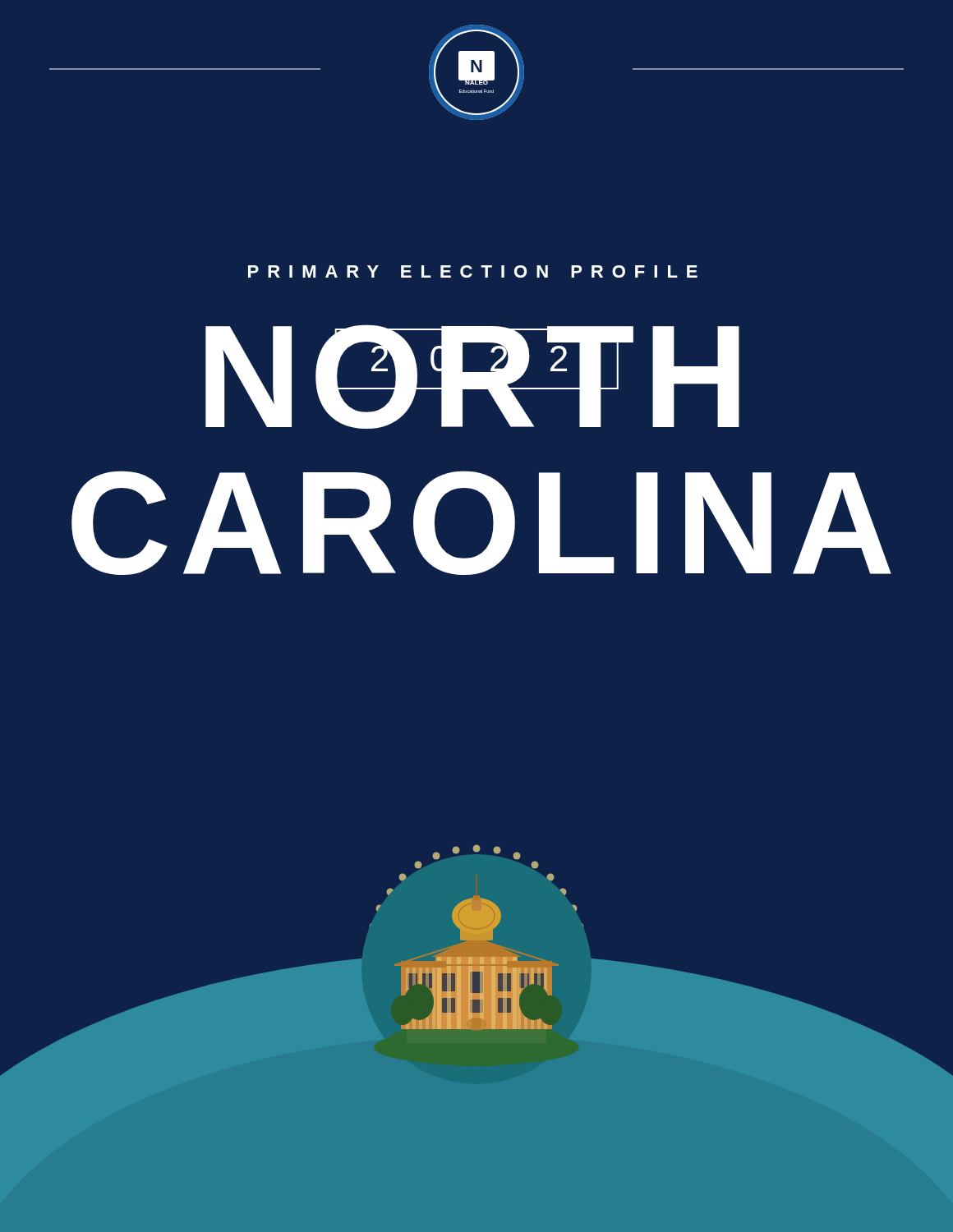Click a section header
953x1232 pixels.
(x=476, y=271)
